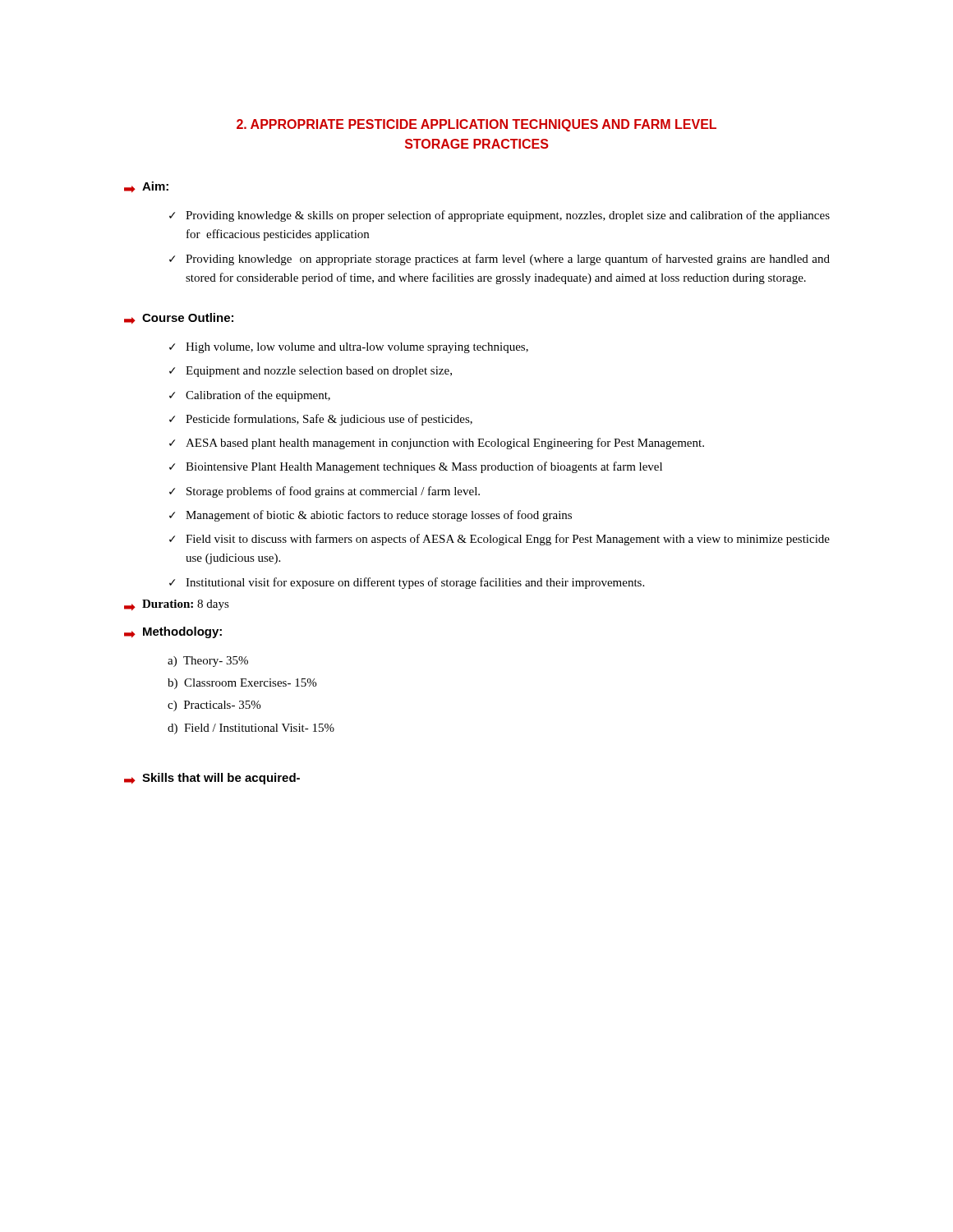Select the list item that reads "Biointensive Plant Health Management techniques"

pyautogui.click(x=424, y=467)
